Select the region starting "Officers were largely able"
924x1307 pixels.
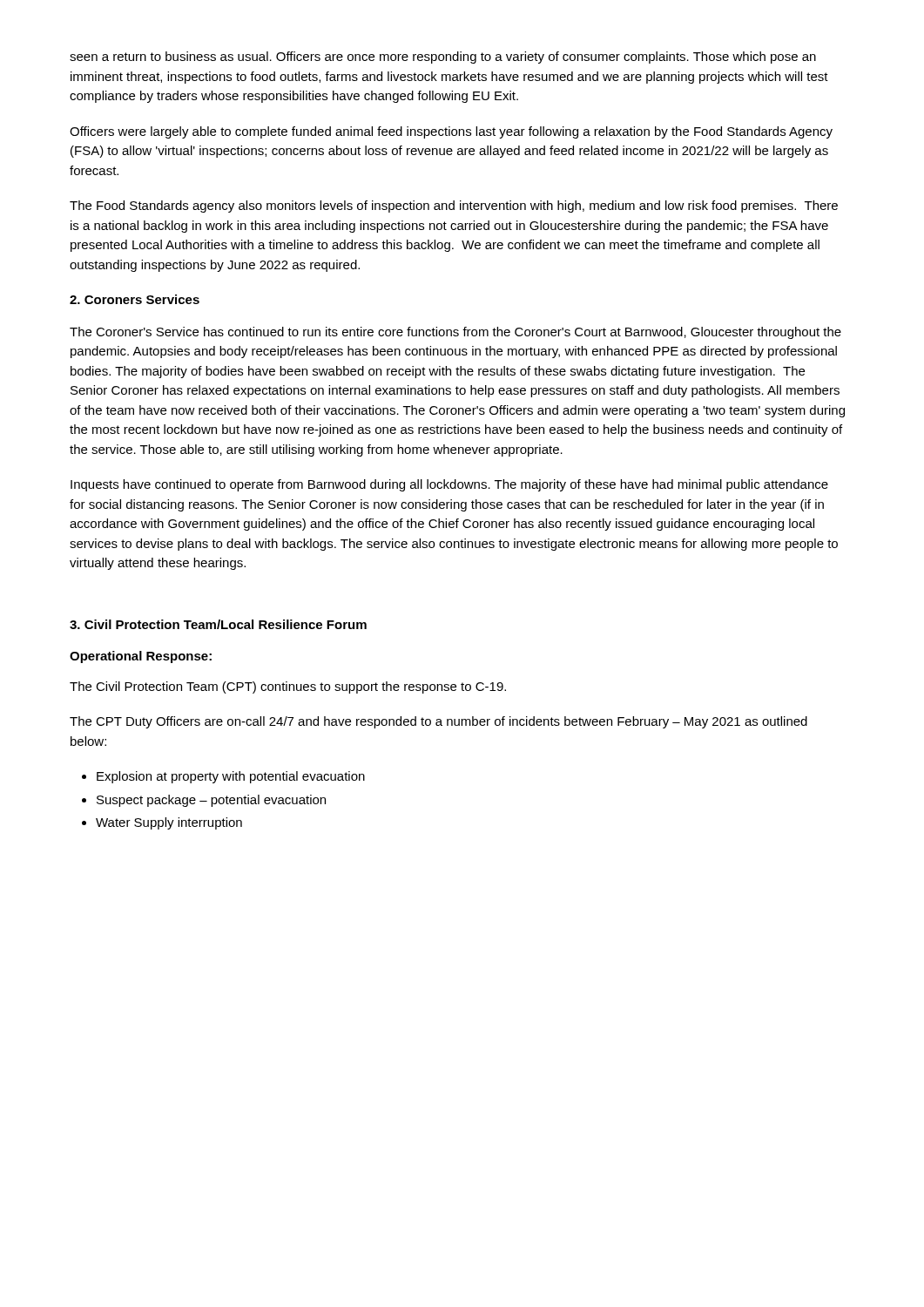click(x=451, y=150)
